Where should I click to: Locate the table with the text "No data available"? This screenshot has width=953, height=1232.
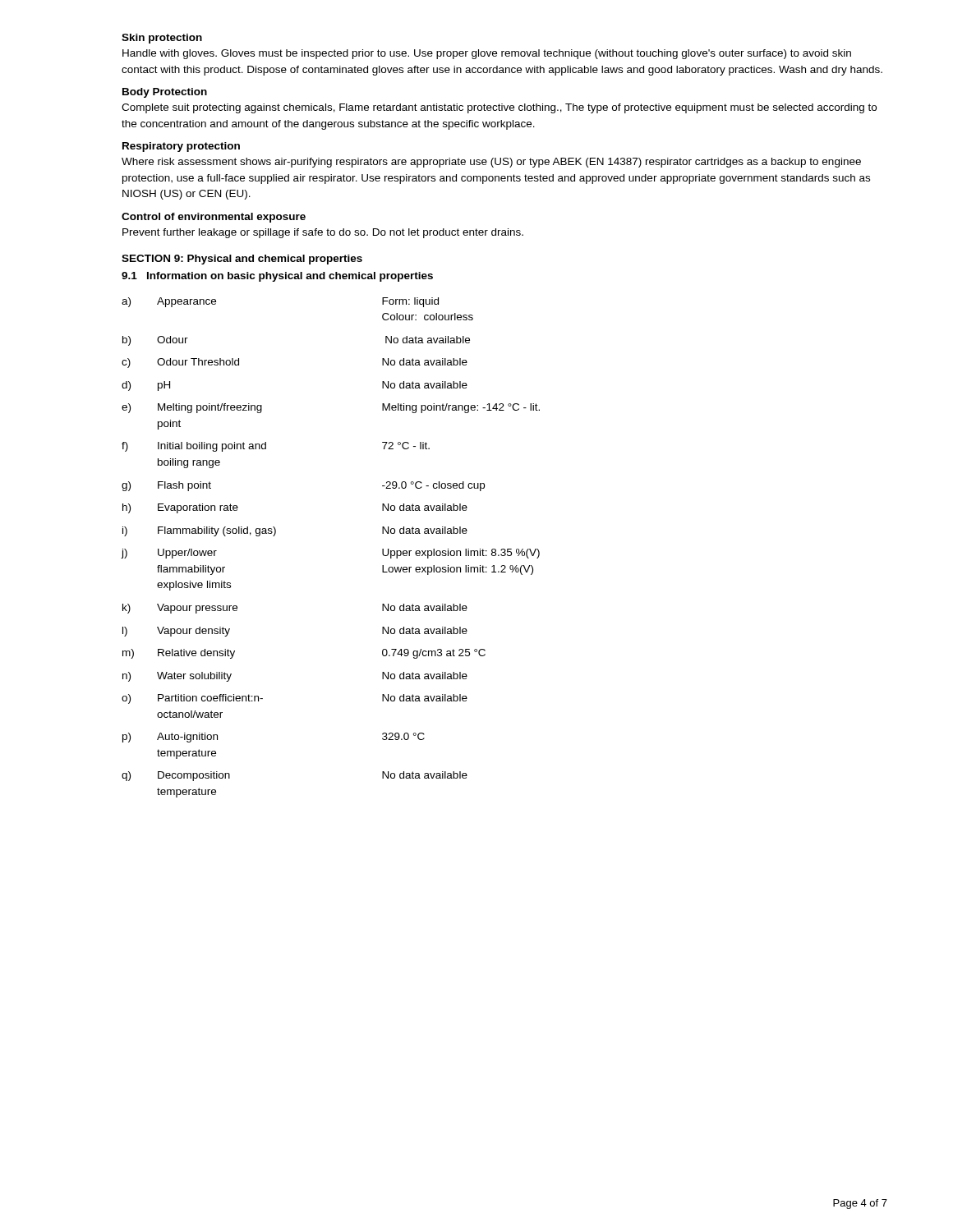(x=504, y=546)
